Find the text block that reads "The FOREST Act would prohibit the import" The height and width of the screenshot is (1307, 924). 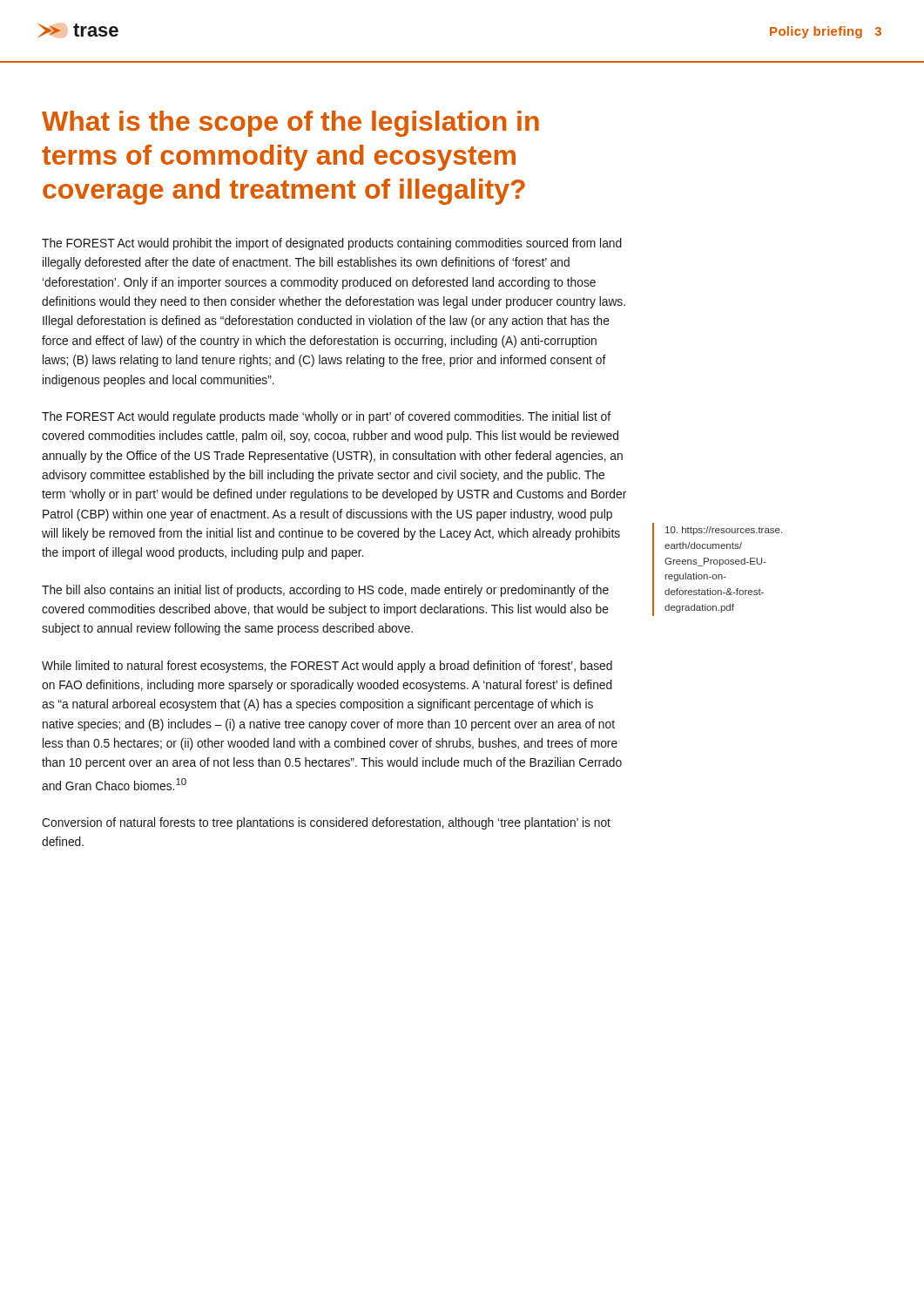(334, 312)
